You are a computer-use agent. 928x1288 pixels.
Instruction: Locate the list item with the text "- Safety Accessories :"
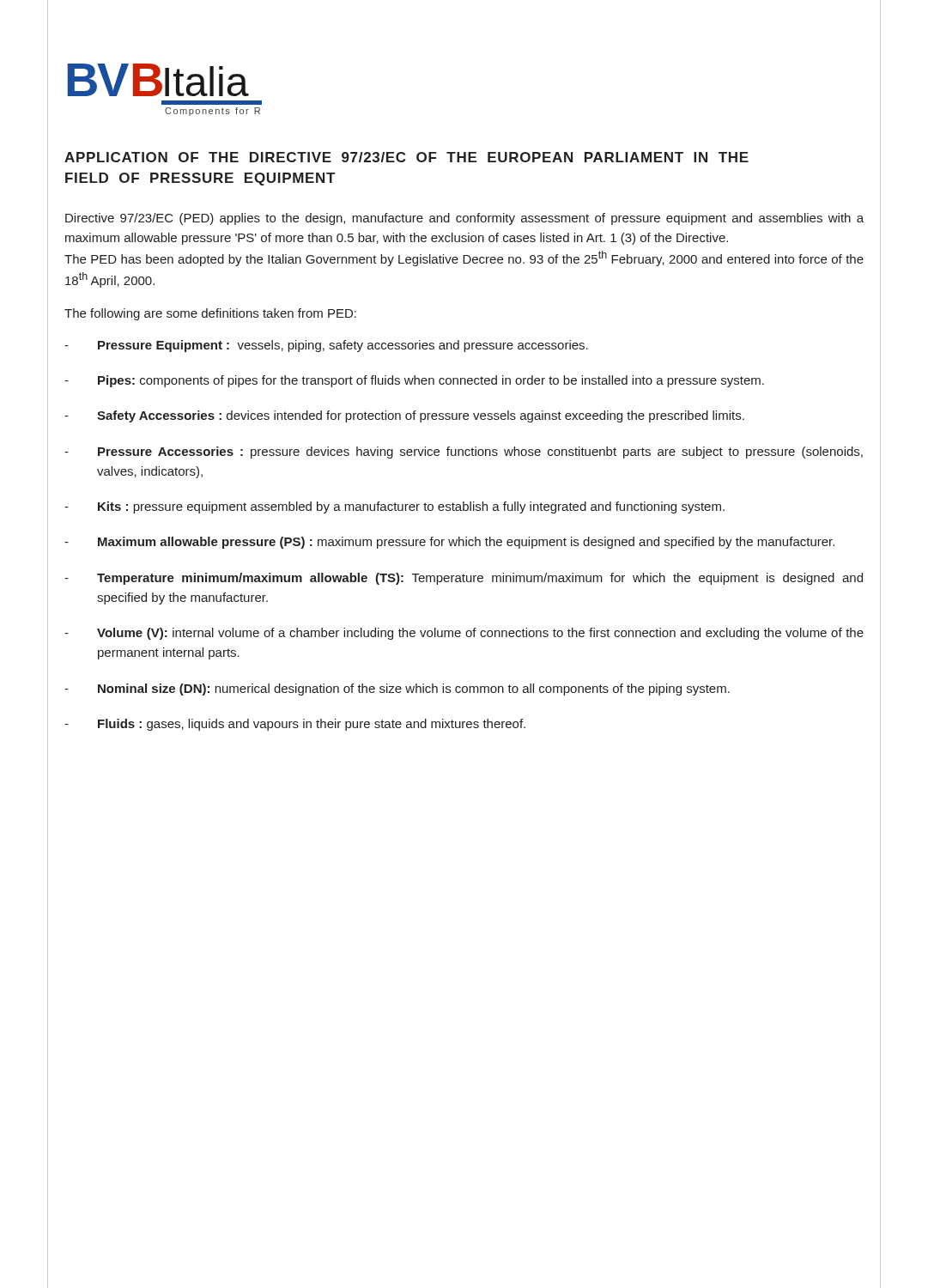coord(464,416)
